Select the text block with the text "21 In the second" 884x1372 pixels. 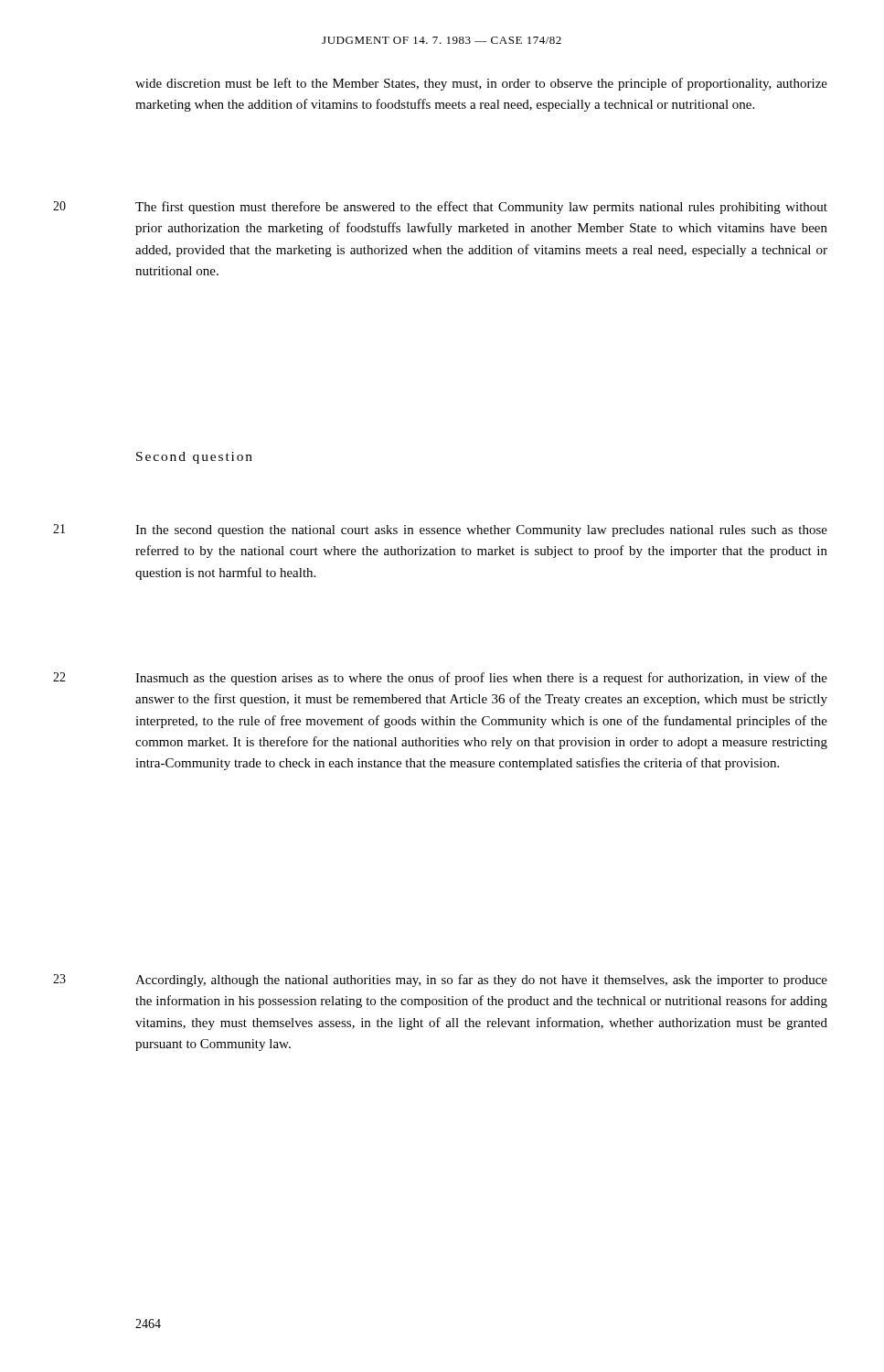481,549
